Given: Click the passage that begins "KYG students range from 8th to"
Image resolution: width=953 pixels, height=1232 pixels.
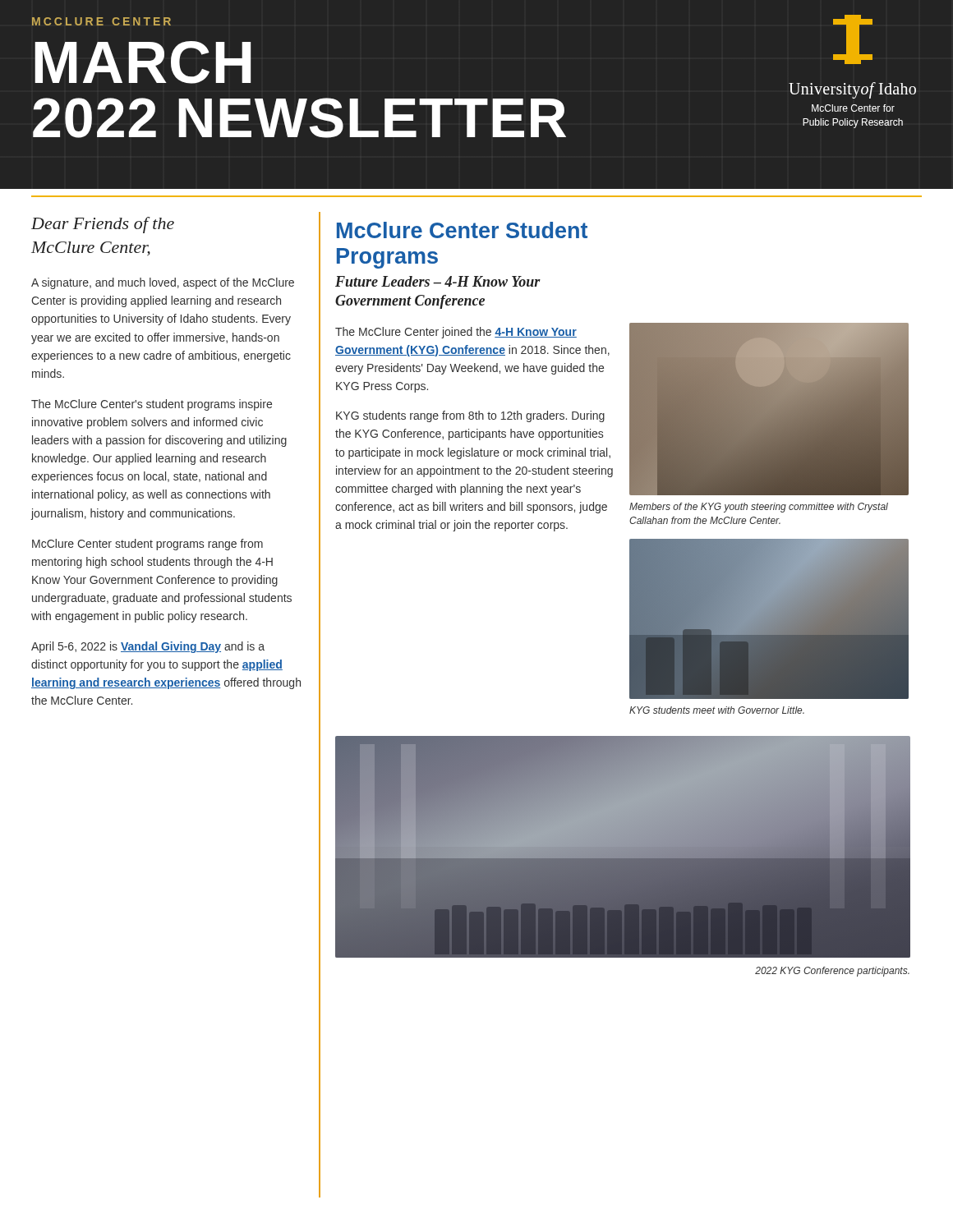Looking at the screenshot, I should (474, 470).
